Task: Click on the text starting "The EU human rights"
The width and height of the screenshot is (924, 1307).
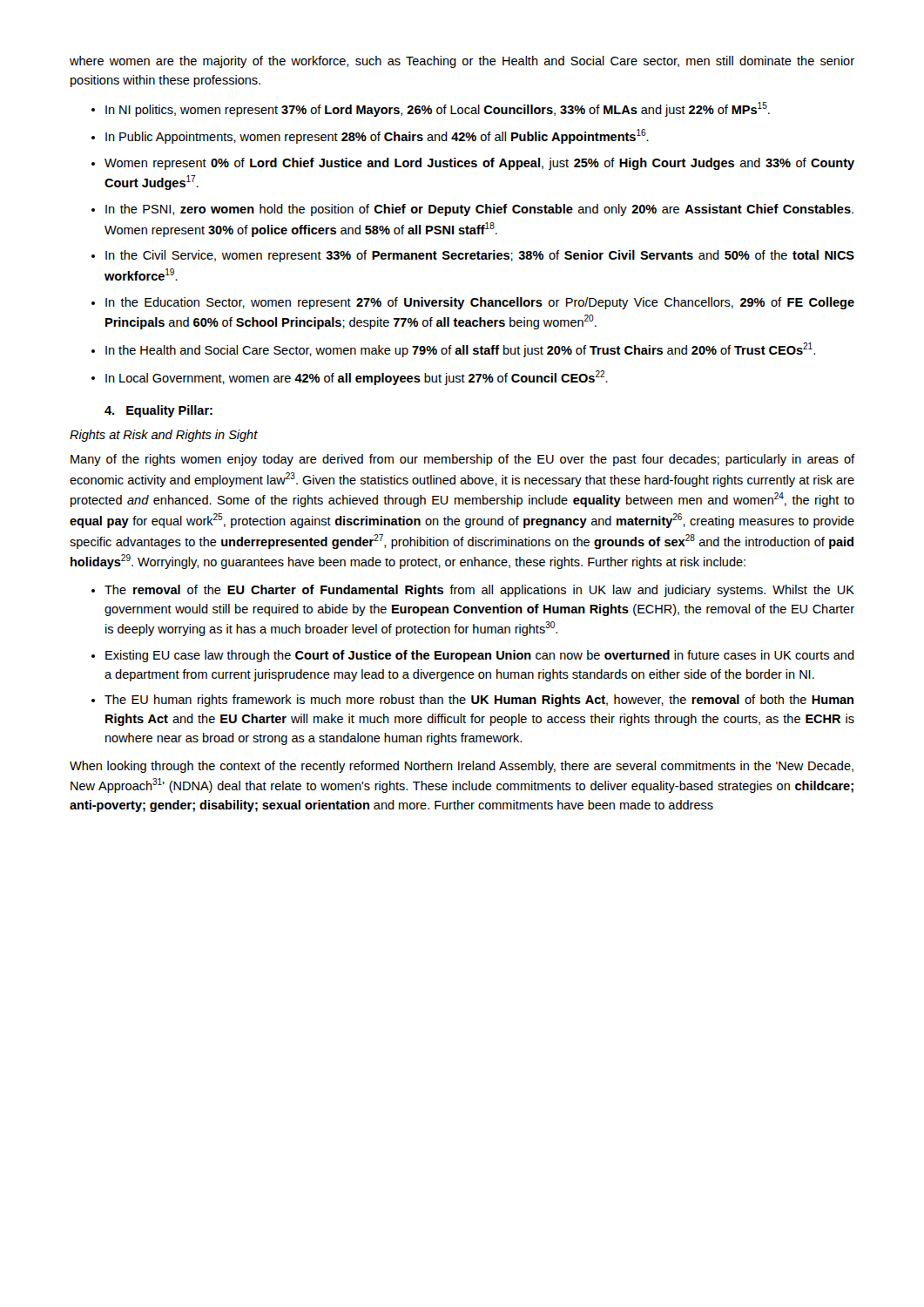Action: [479, 719]
